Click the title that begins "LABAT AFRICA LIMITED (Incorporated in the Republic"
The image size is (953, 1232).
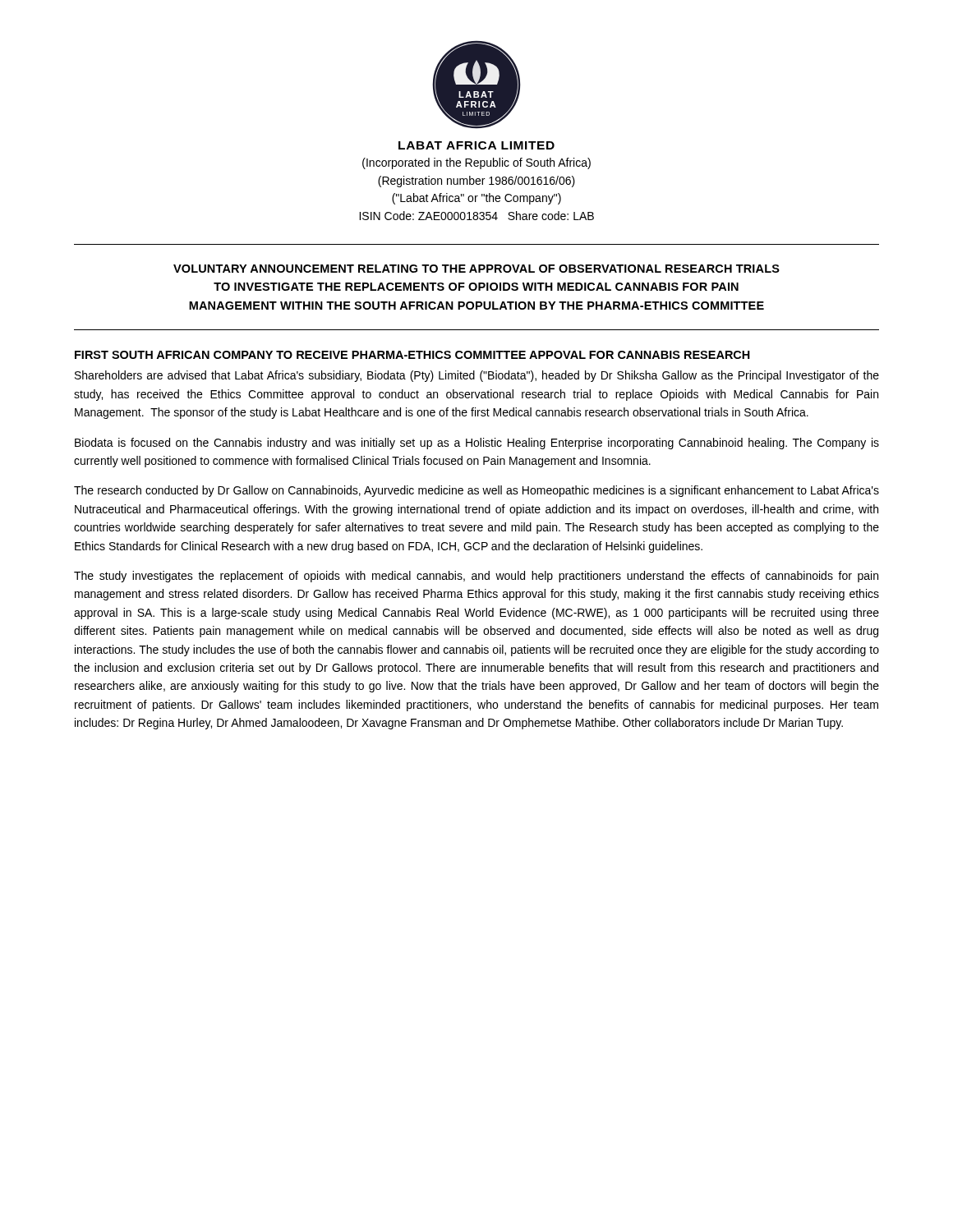point(476,182)
